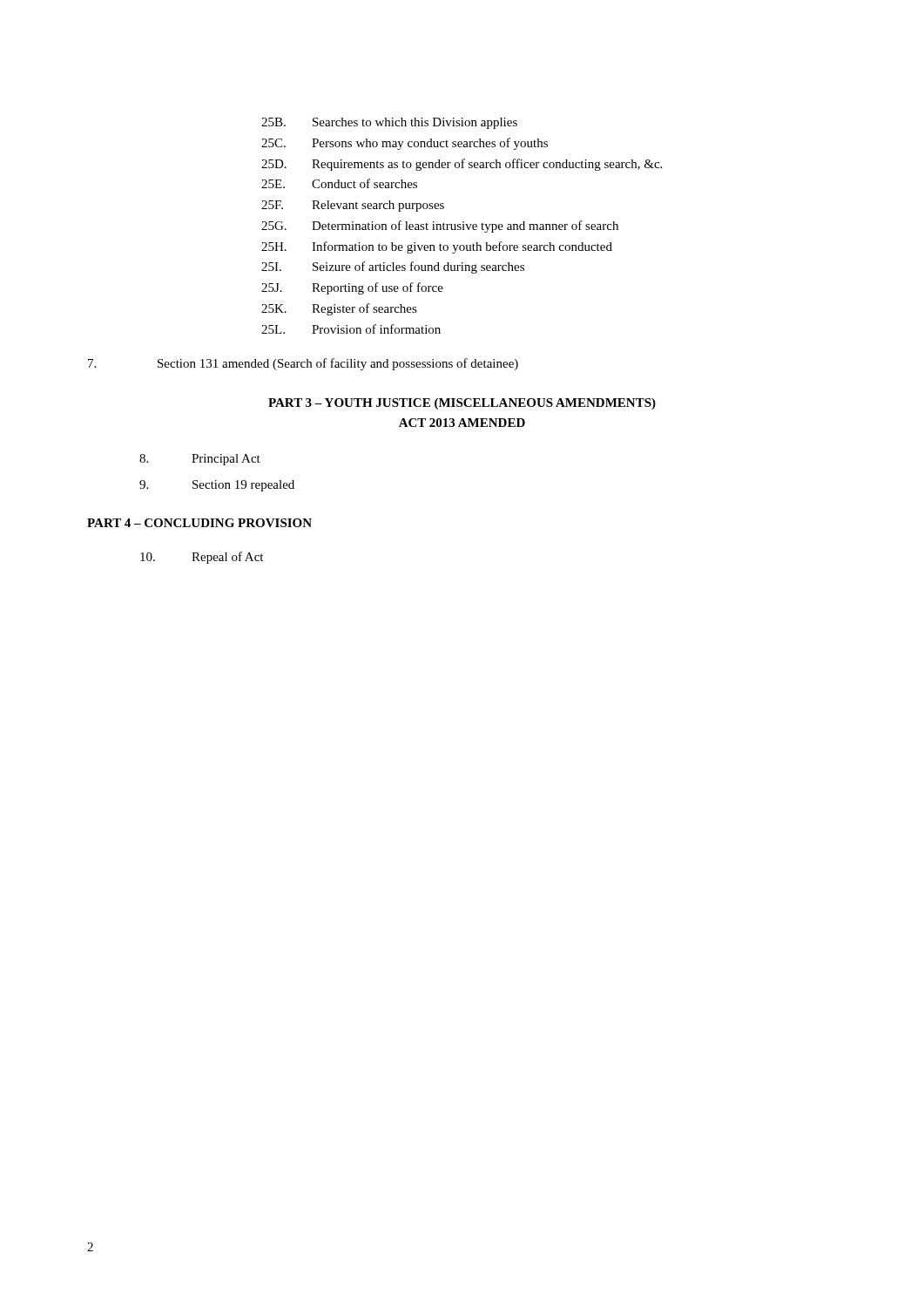
Task: Locate the element starting "25F. Relevant search purposes"
Action: pos(353,206)
